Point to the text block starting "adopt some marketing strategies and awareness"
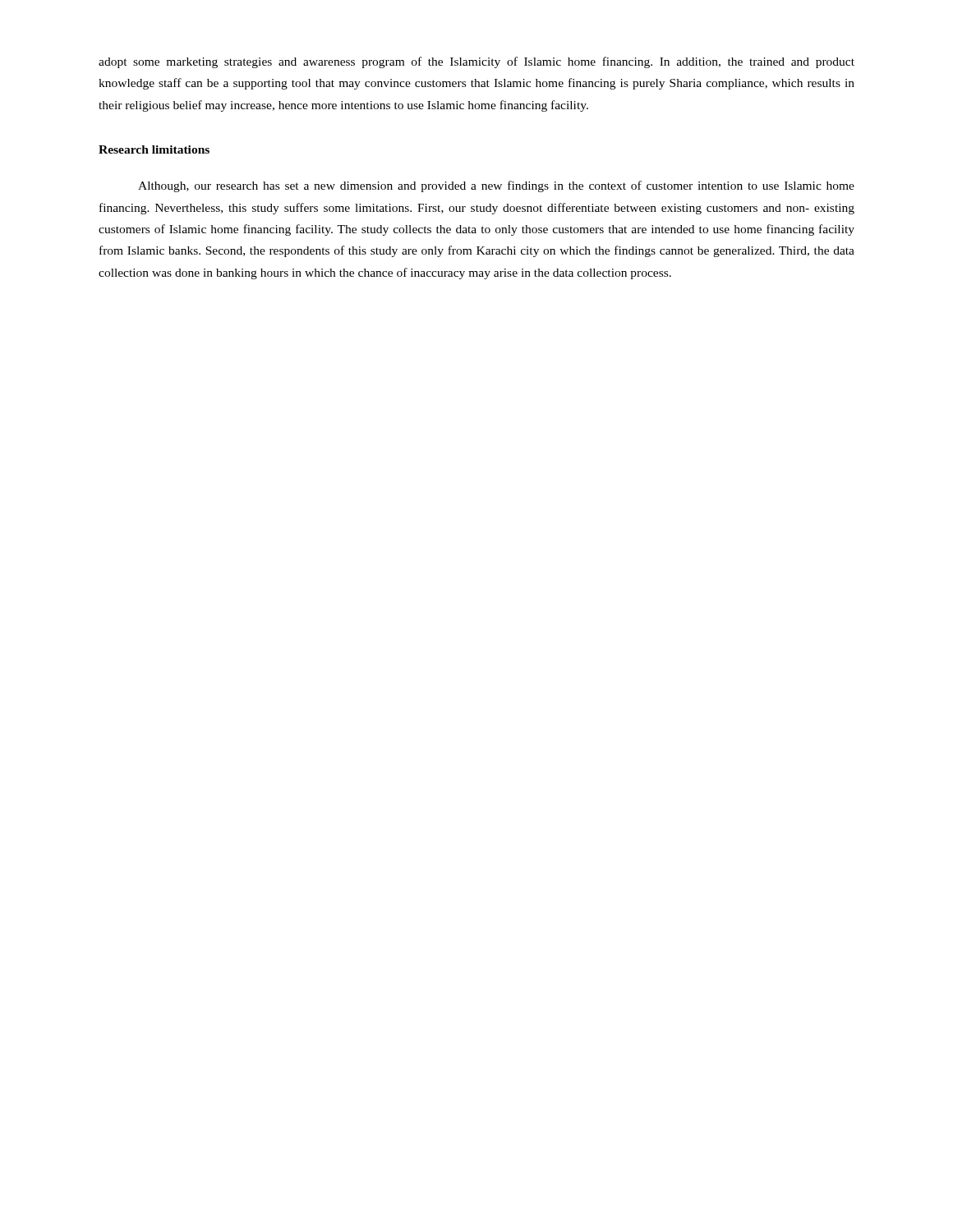The height and width of the screenshot is (1232, 953). (x=476, y=83)
